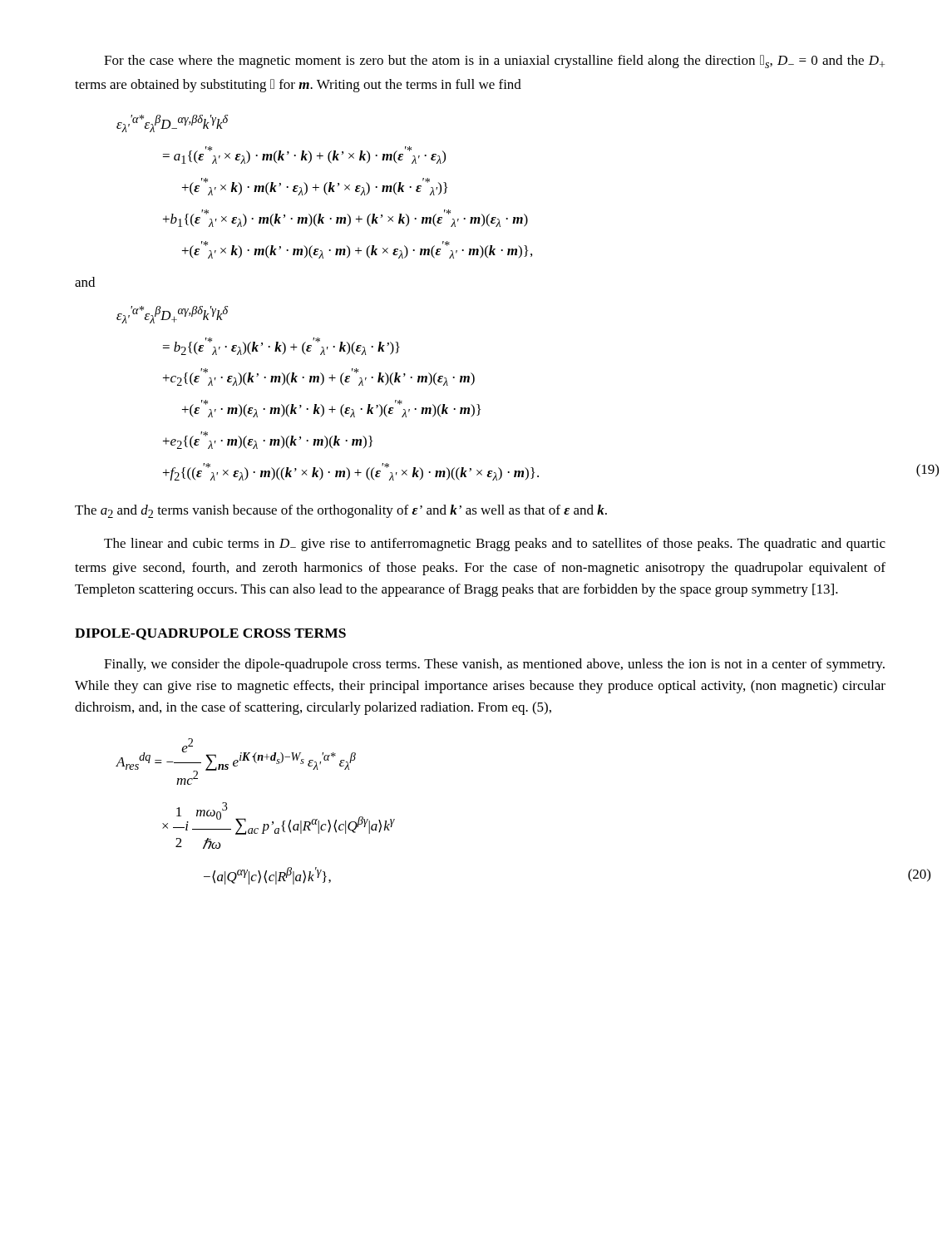Image resolution: width=952 pixels, height=1247 pixels.
Task: Where is the passage that starts "The linear and cubic terms"?
Action: [480, 566]
